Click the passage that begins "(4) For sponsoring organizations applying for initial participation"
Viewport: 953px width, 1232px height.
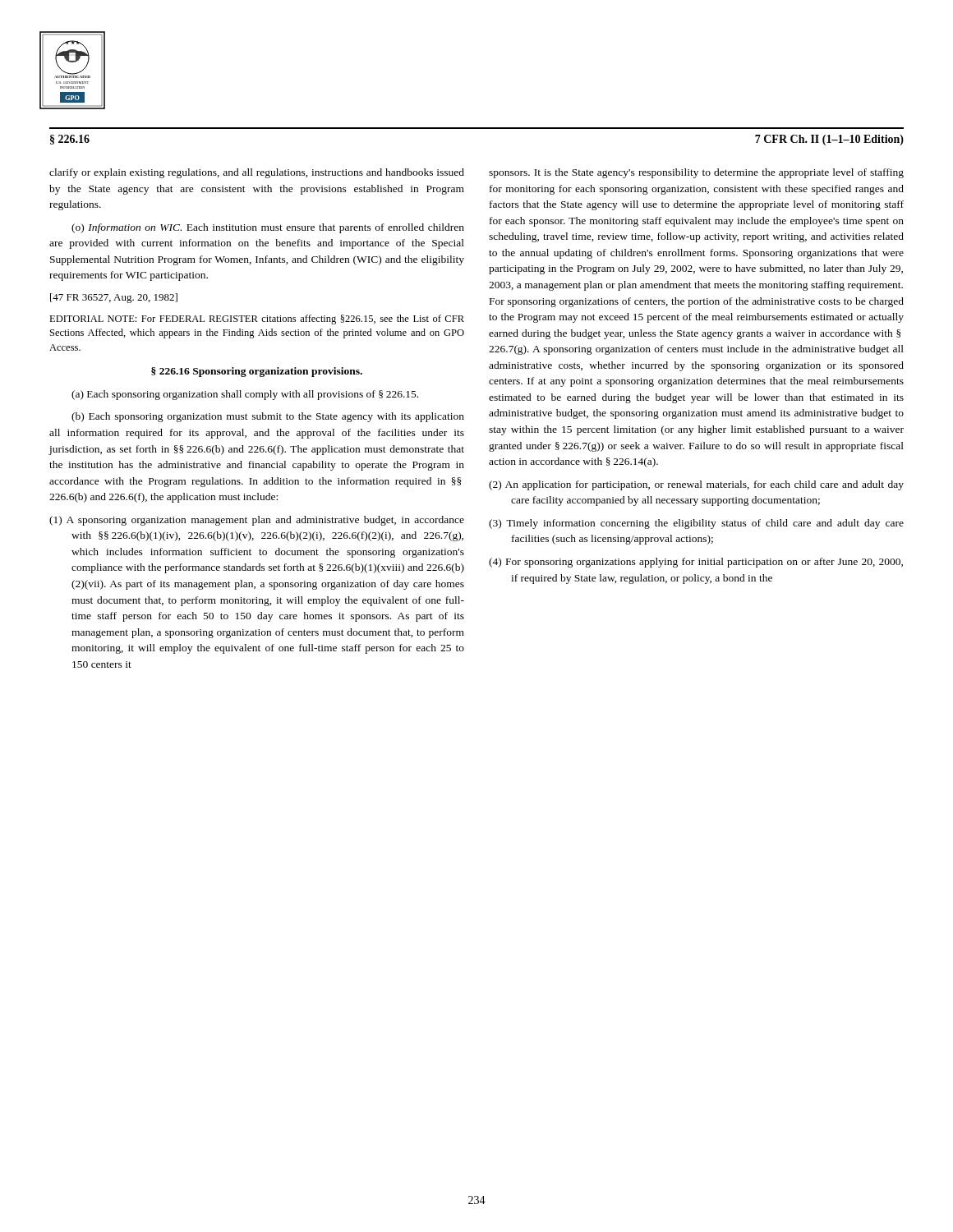click(696, 570)
